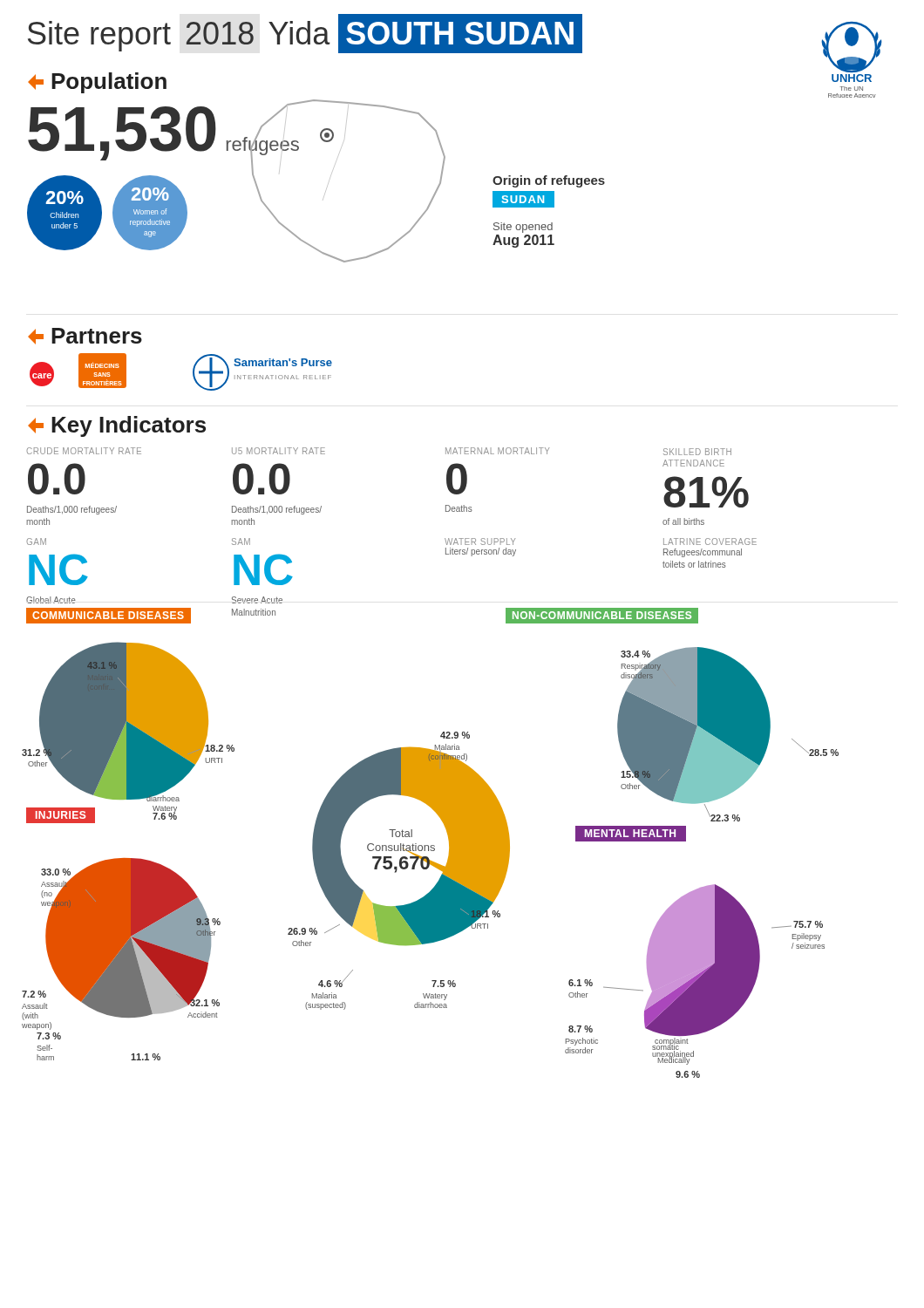Image resolution: width=924 pixels, height=1308 pixels.
Task: Click on the text block with the text "SKILLED BIRTHATTENDANCE 81% of"
Action: click(x=697, y=452)
